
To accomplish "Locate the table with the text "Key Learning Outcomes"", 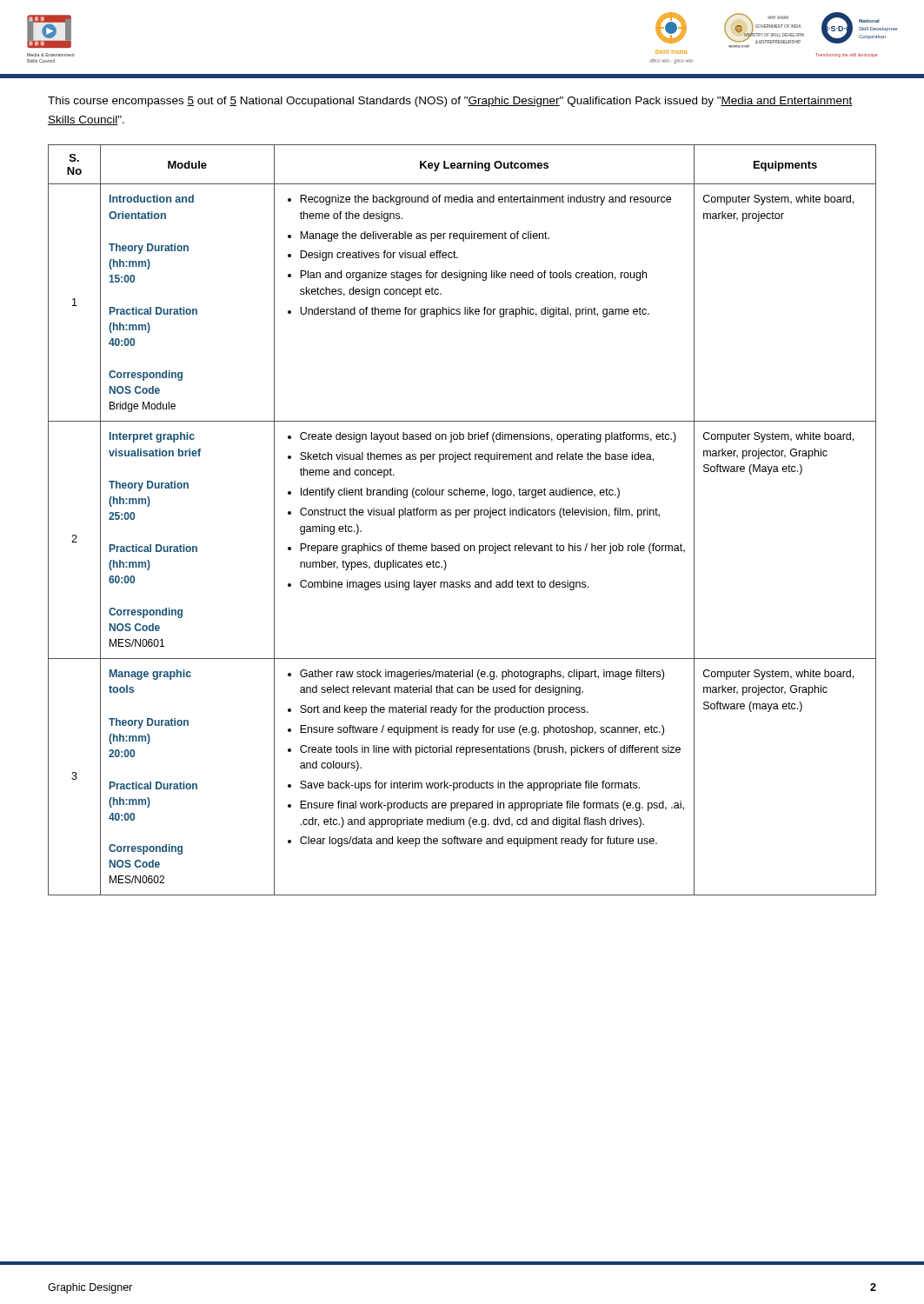I will pyautogui.click(x=462, y=520).
